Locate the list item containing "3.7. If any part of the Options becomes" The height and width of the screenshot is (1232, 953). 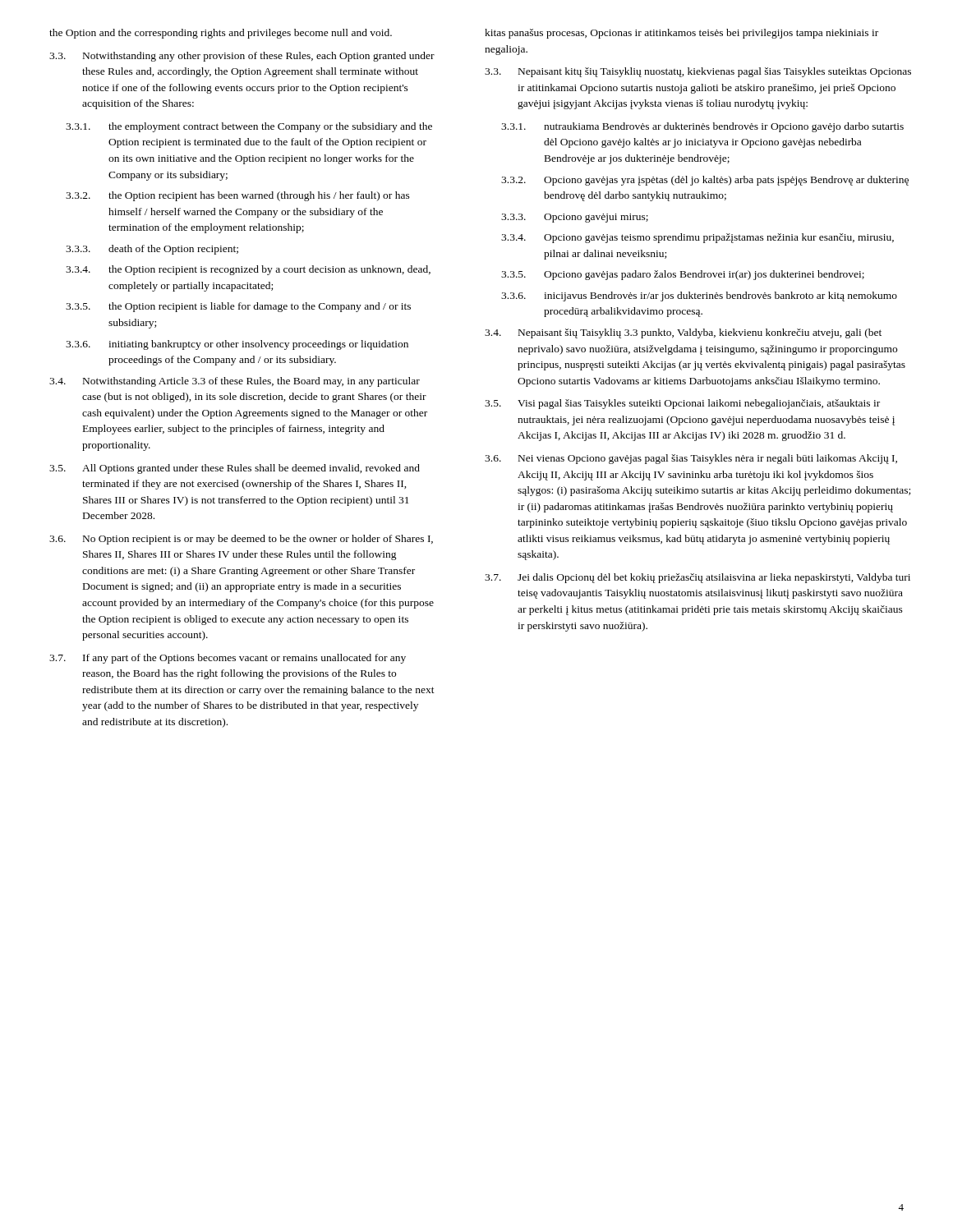(242, 690)
